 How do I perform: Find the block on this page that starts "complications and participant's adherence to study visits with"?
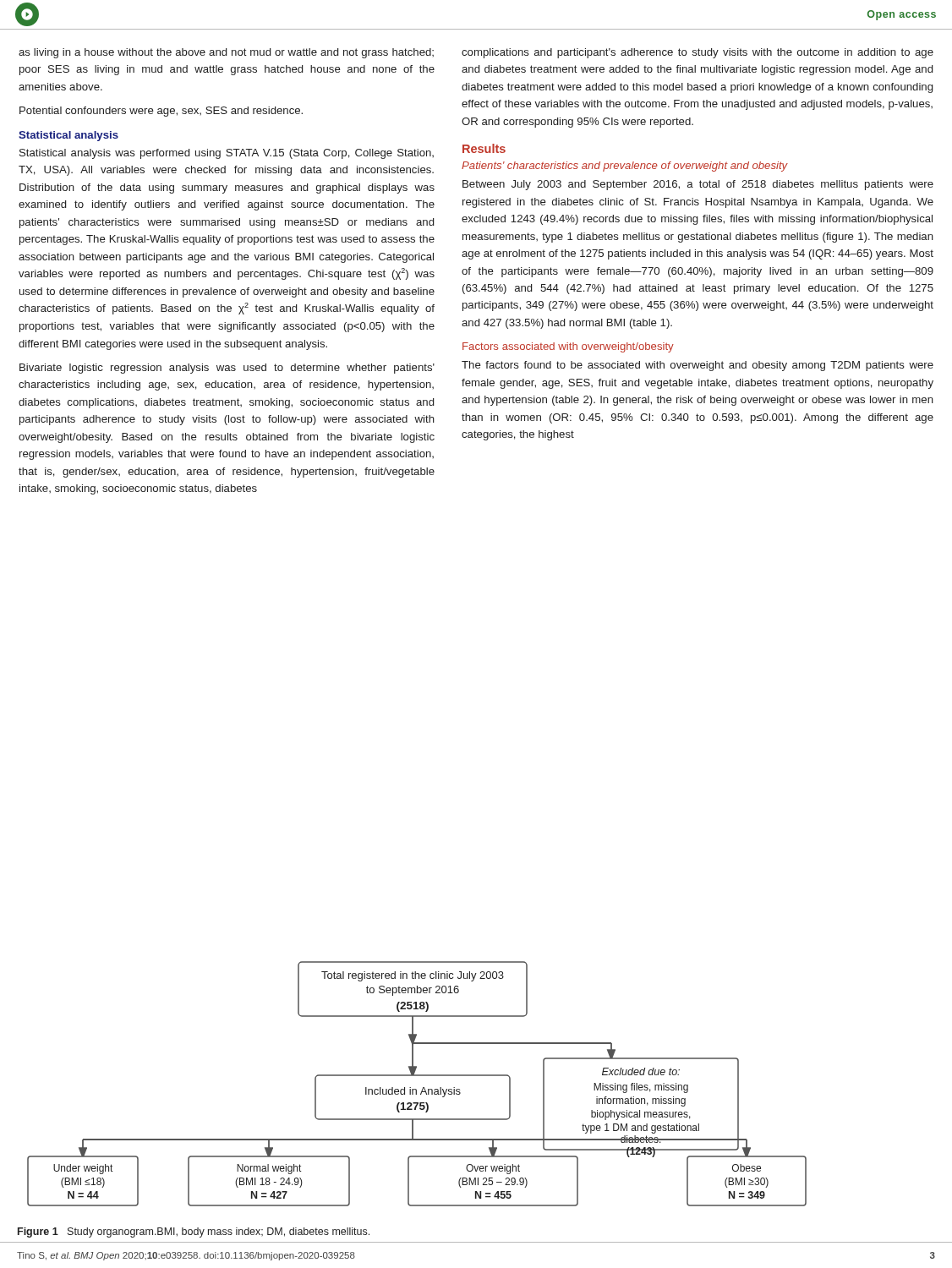698,87
